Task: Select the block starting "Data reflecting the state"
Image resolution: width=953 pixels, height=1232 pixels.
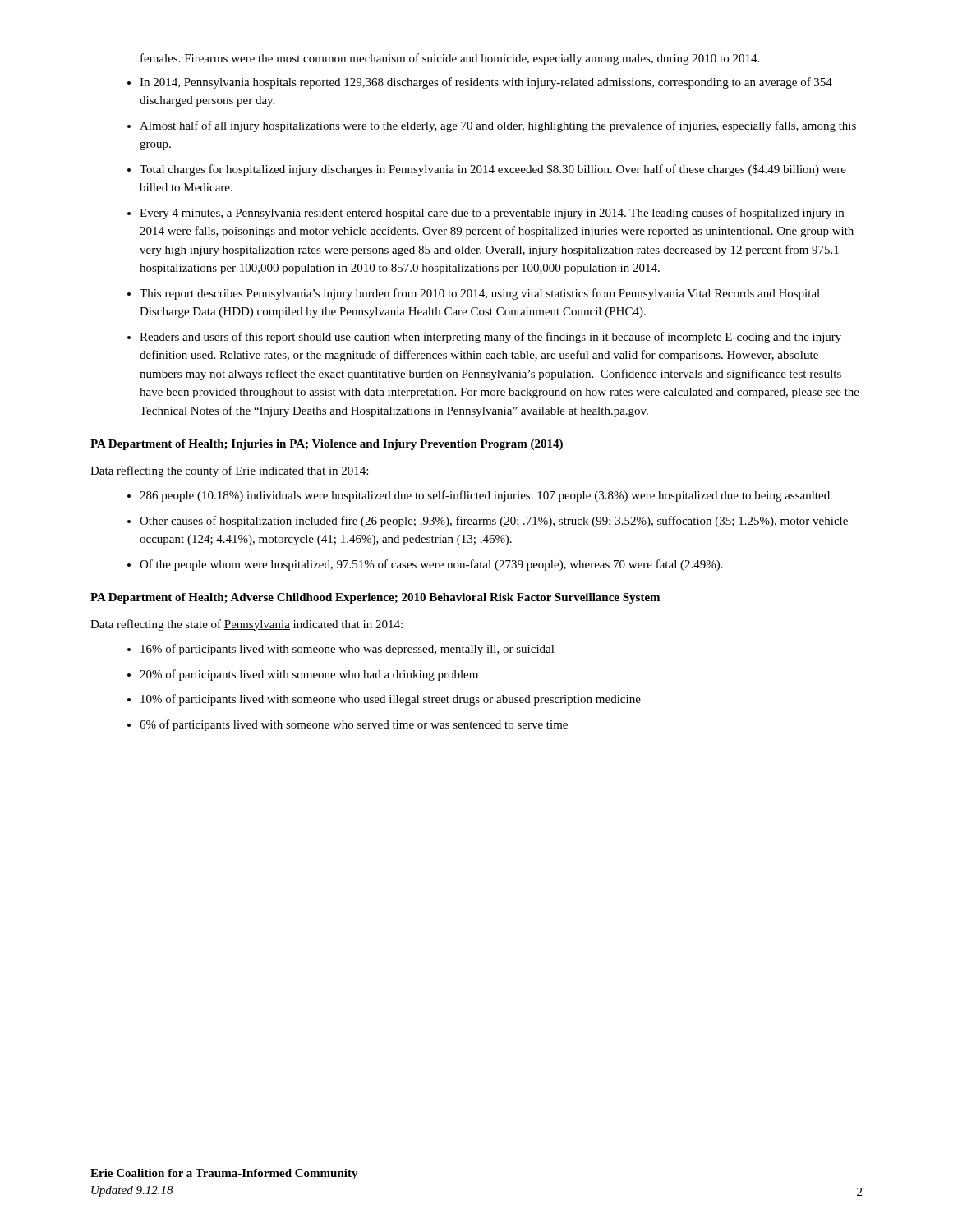Action: pos(247,624)
